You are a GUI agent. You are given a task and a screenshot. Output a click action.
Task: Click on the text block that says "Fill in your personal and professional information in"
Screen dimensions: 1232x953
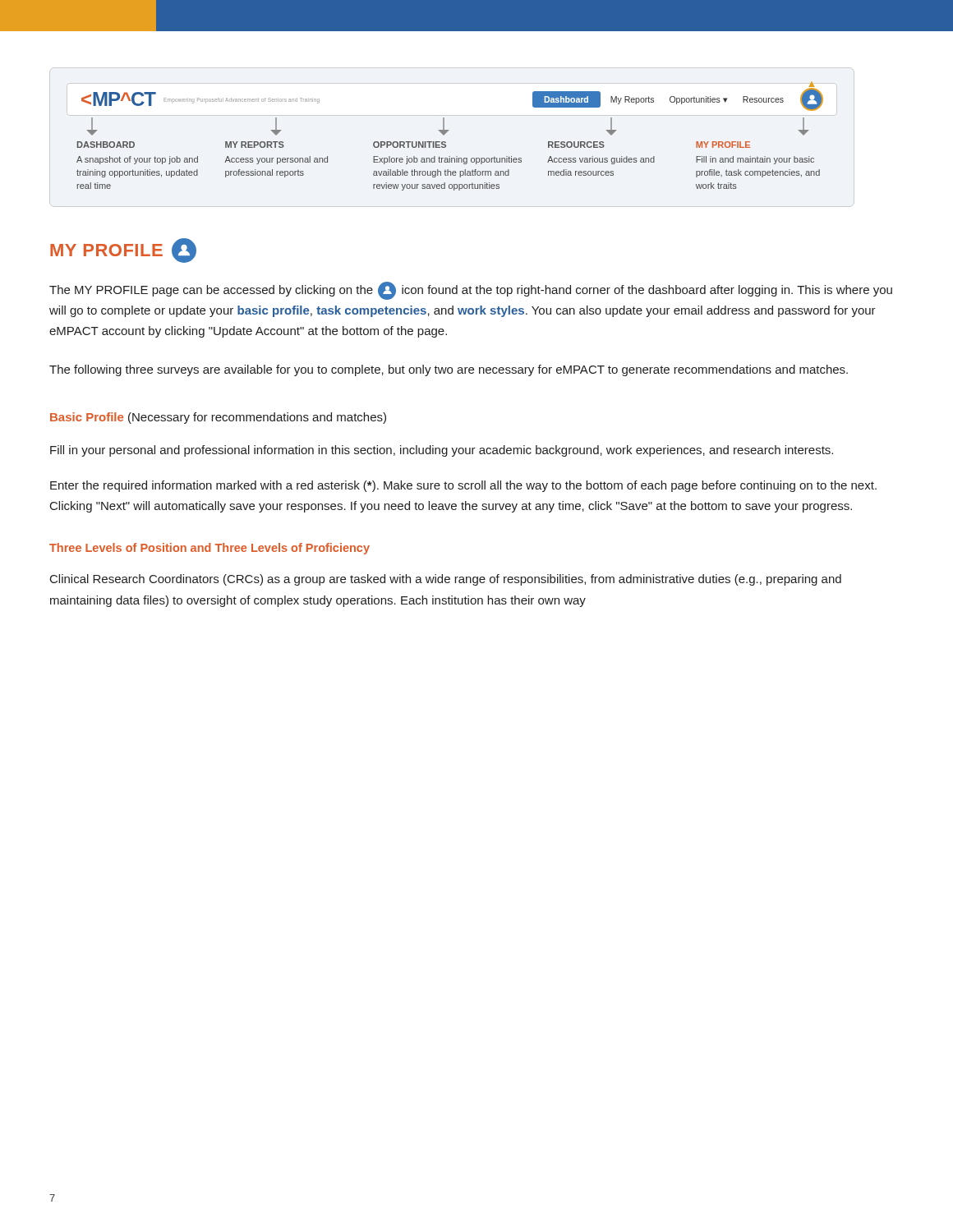(x=442, y=450)
